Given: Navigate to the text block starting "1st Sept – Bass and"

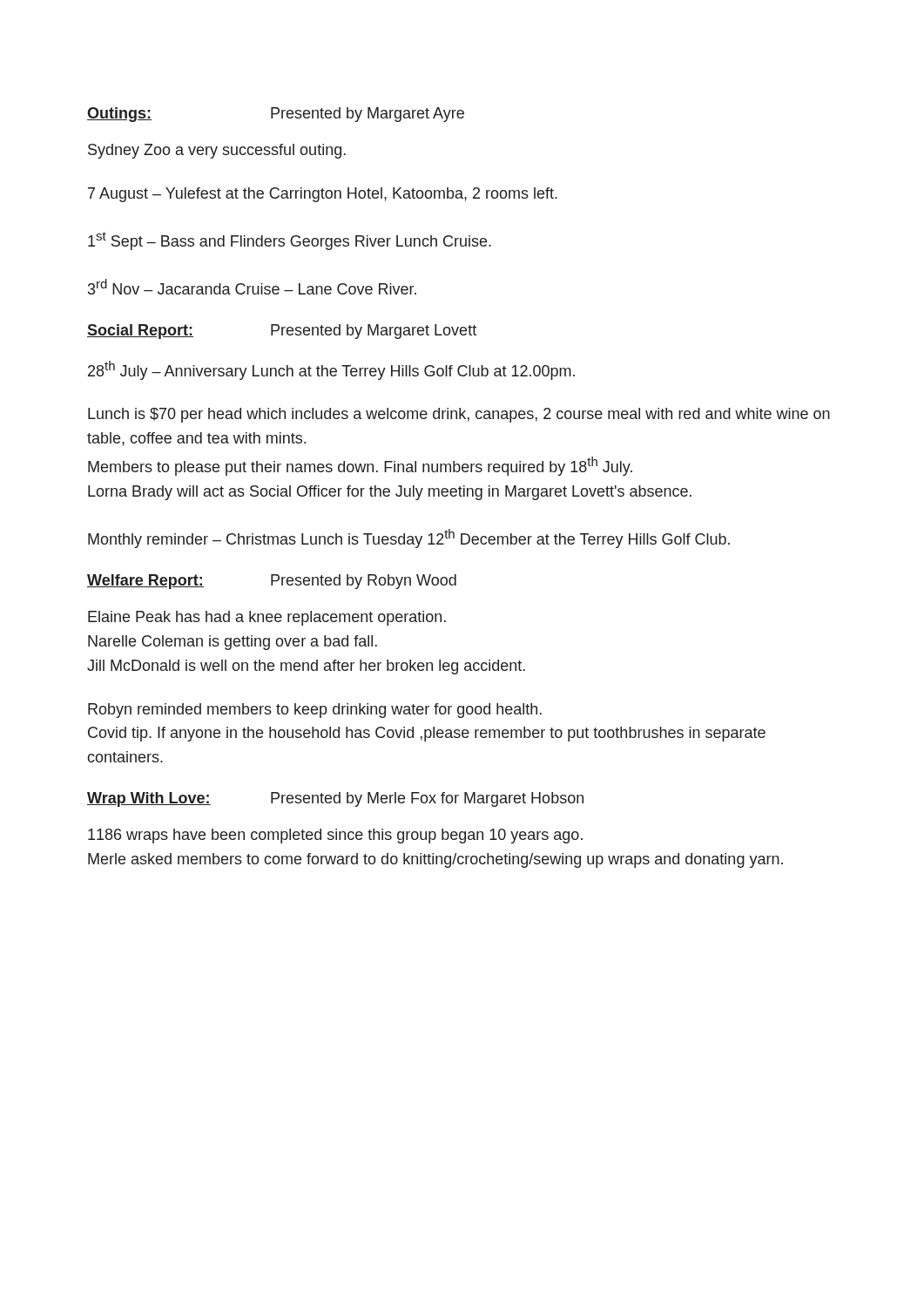Looking at the screenshot, I should coord(290,239).
